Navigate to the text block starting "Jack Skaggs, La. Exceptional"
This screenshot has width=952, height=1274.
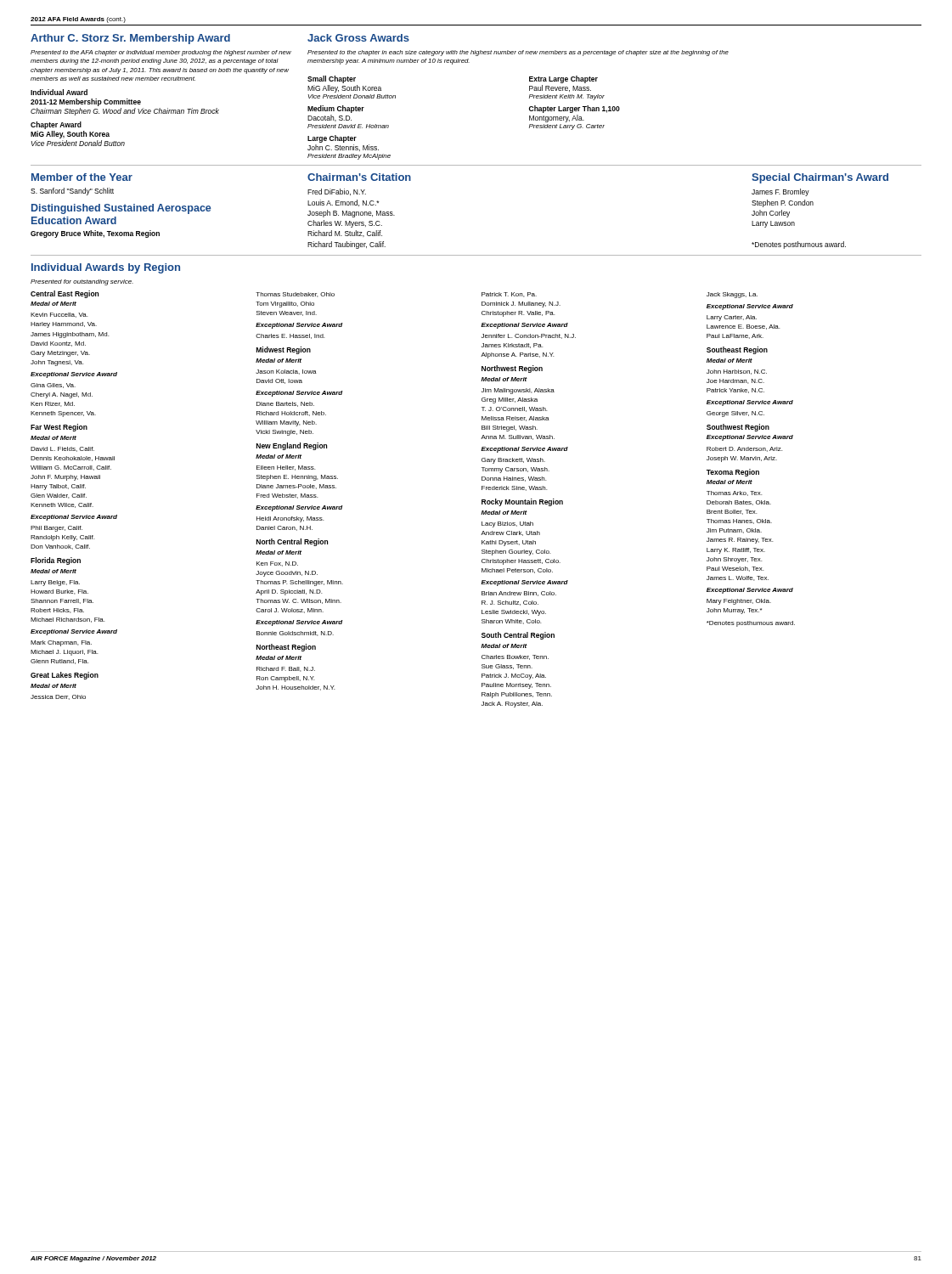(x=732, y=295)
